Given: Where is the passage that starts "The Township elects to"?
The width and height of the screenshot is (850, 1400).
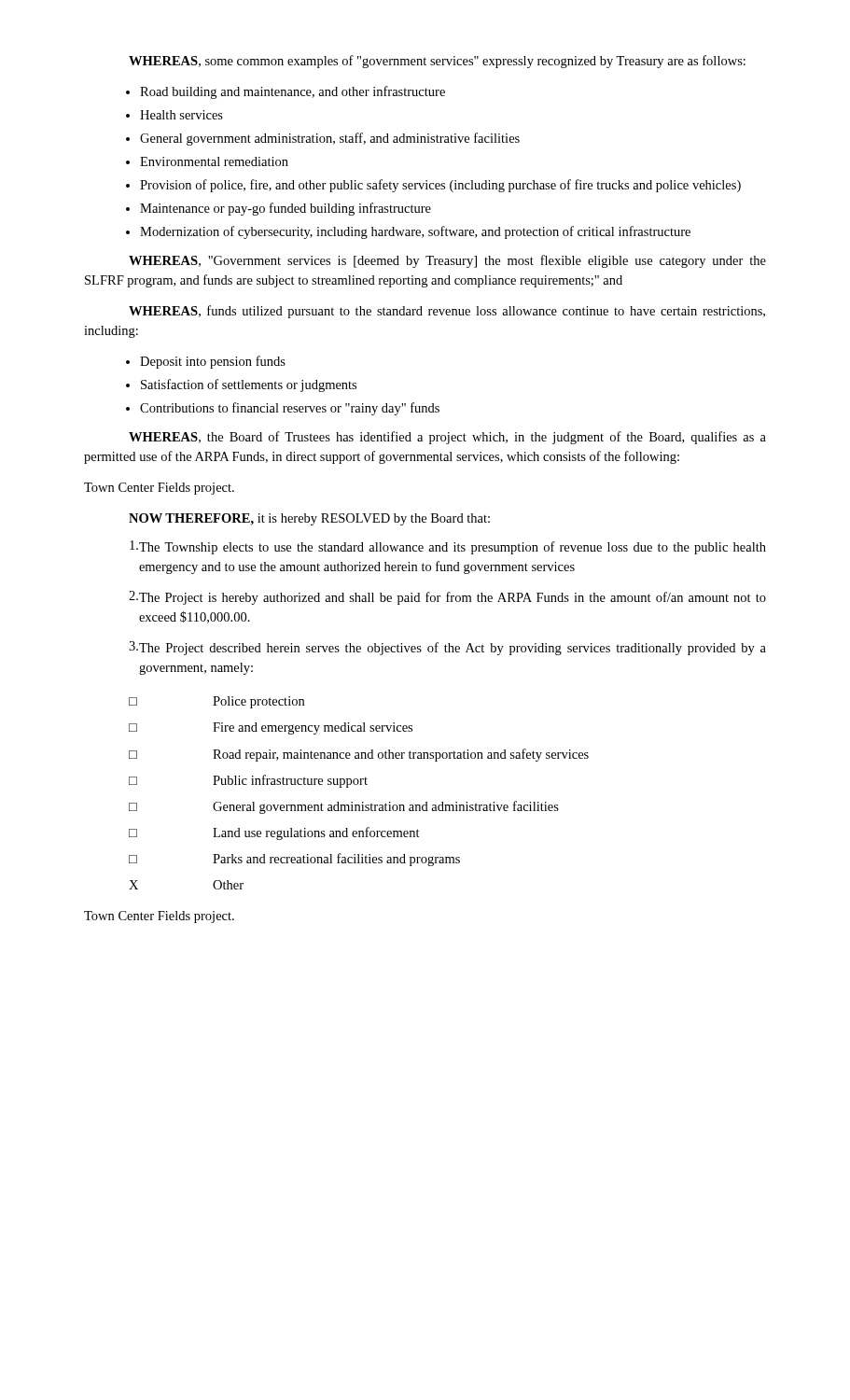Looking at the screenshot, I should 425,557.
